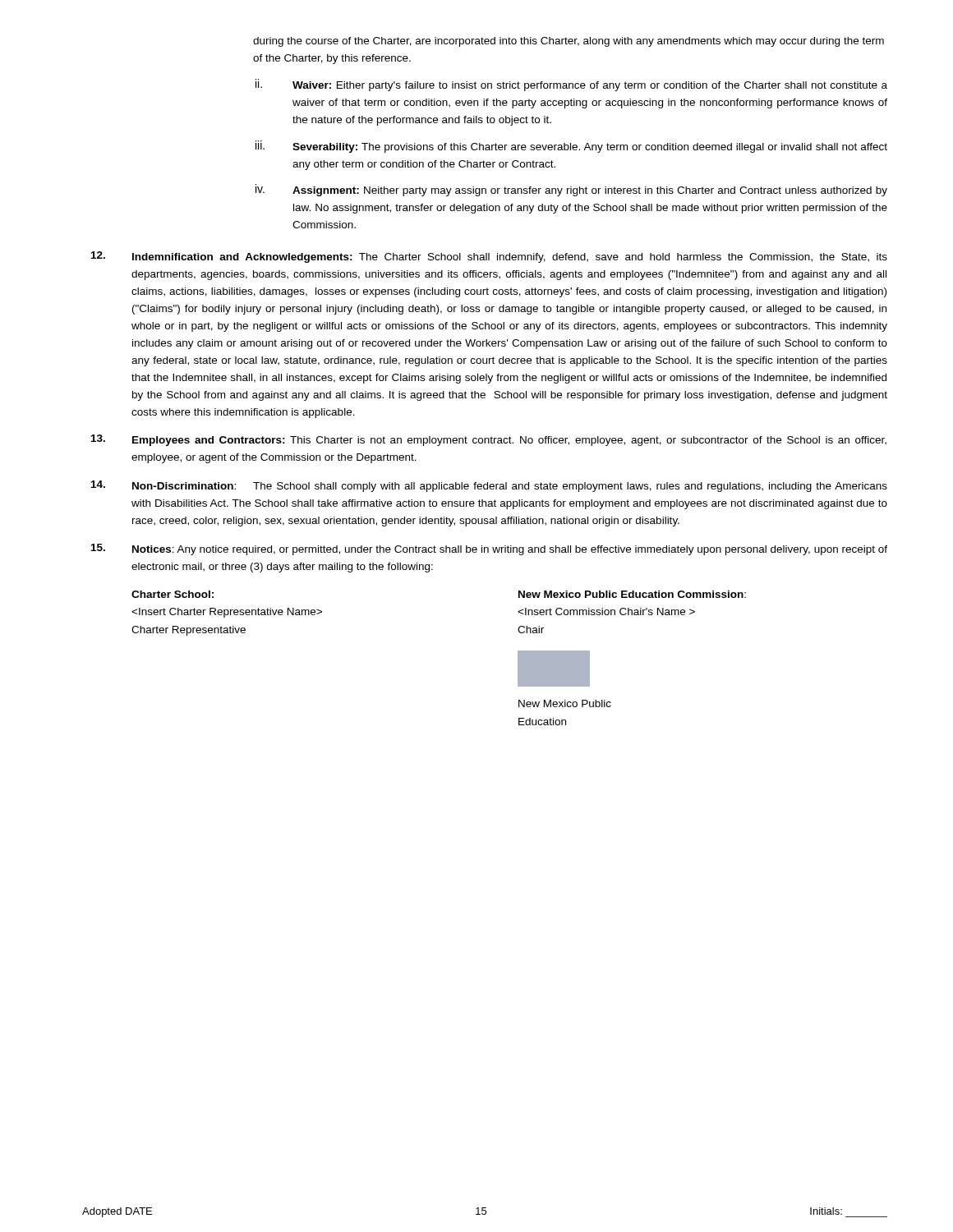This screenshot has width=953, height=1232.
Task: Find the logo
Action: coord(554,671)
